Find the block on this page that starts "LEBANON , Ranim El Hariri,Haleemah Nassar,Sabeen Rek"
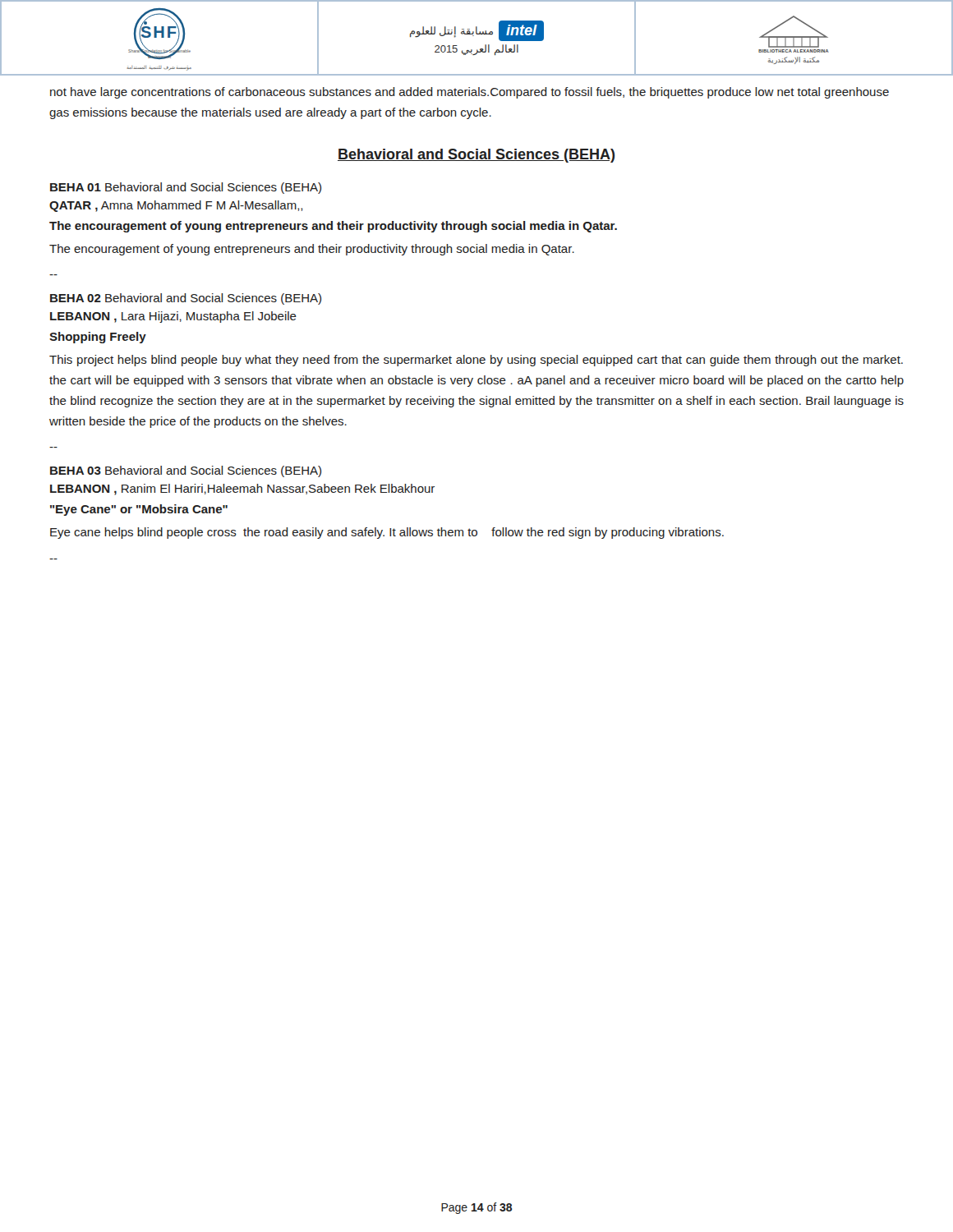The height and width of the screenshot is (1232, 953). pyautogui.click(x=242, y=488)
